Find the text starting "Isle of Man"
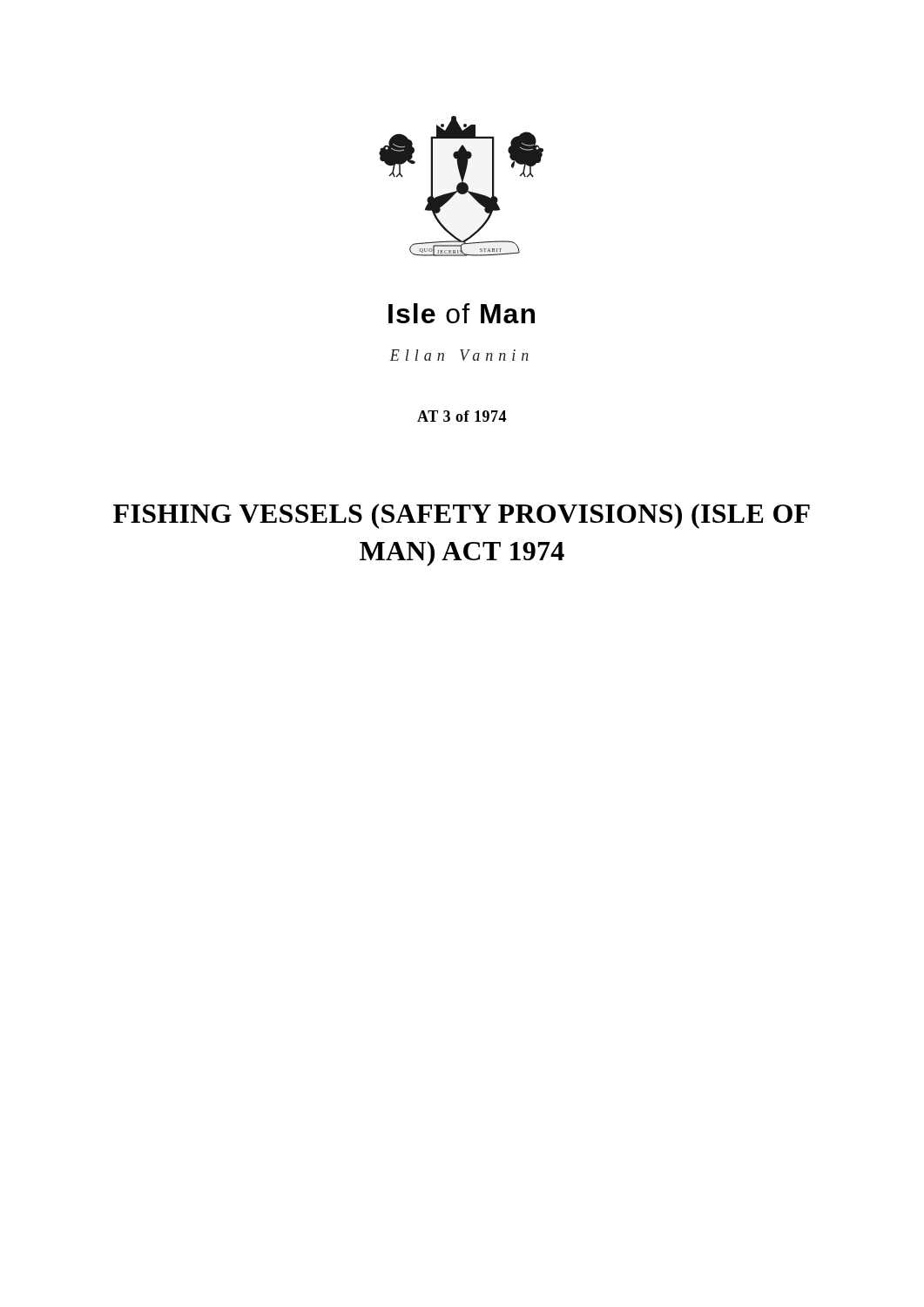The image size is (924, 1307). (x=462, y=314)
